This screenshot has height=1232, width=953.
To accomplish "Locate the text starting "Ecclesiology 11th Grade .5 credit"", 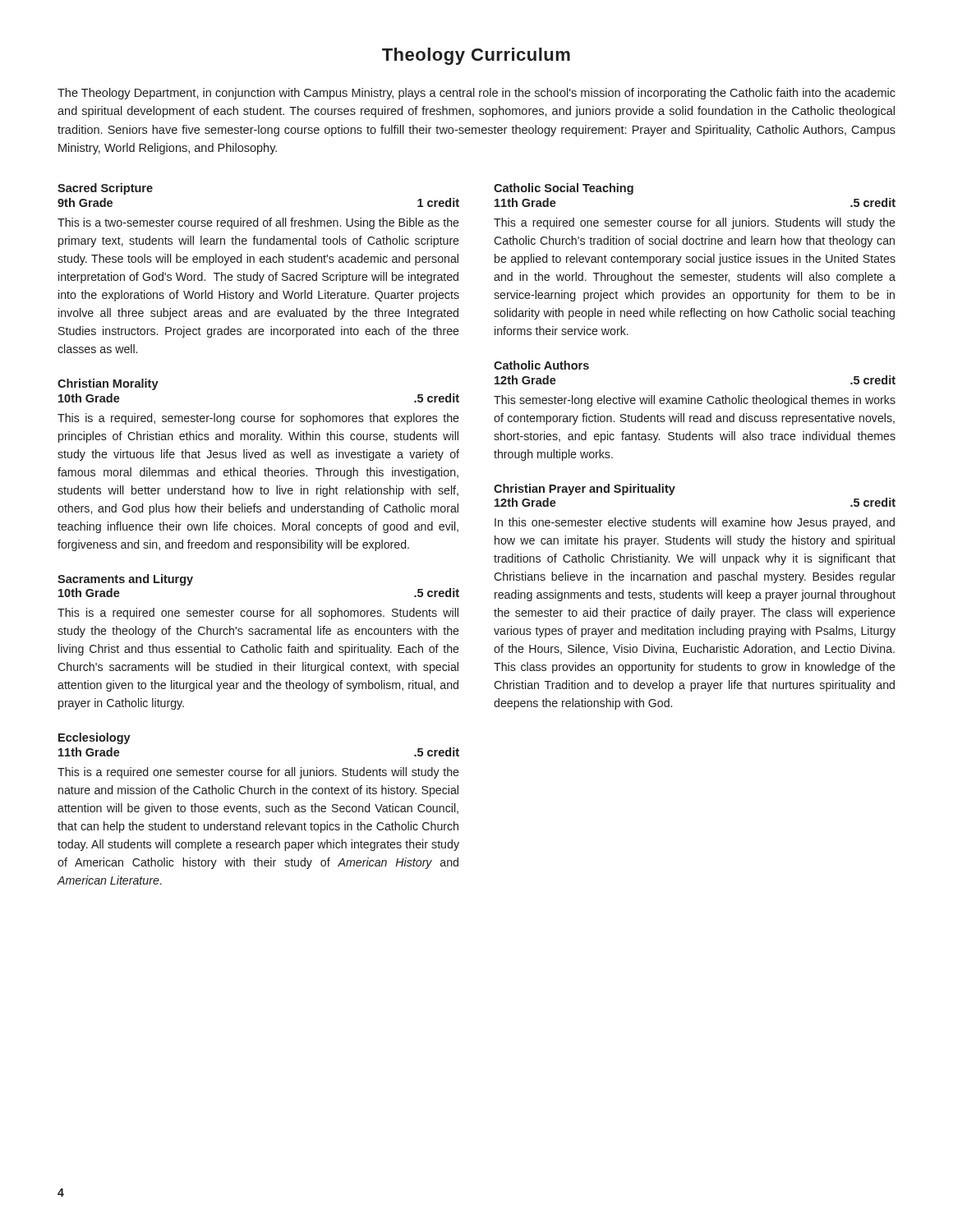I will pyautogui.click(x=94, y=738).
